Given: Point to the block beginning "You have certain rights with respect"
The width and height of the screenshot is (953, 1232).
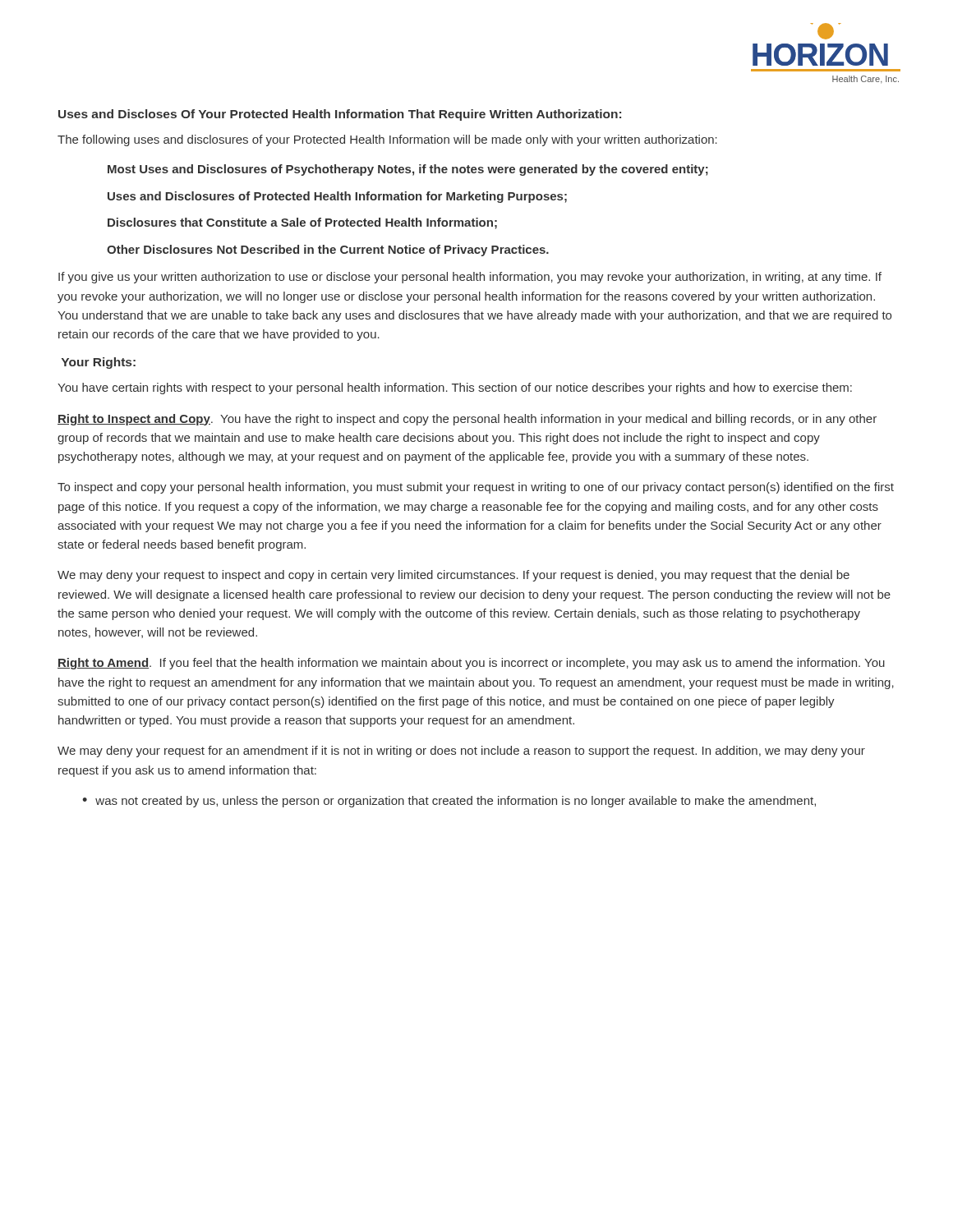Looking at the screenshot, I should click(455, 387).
